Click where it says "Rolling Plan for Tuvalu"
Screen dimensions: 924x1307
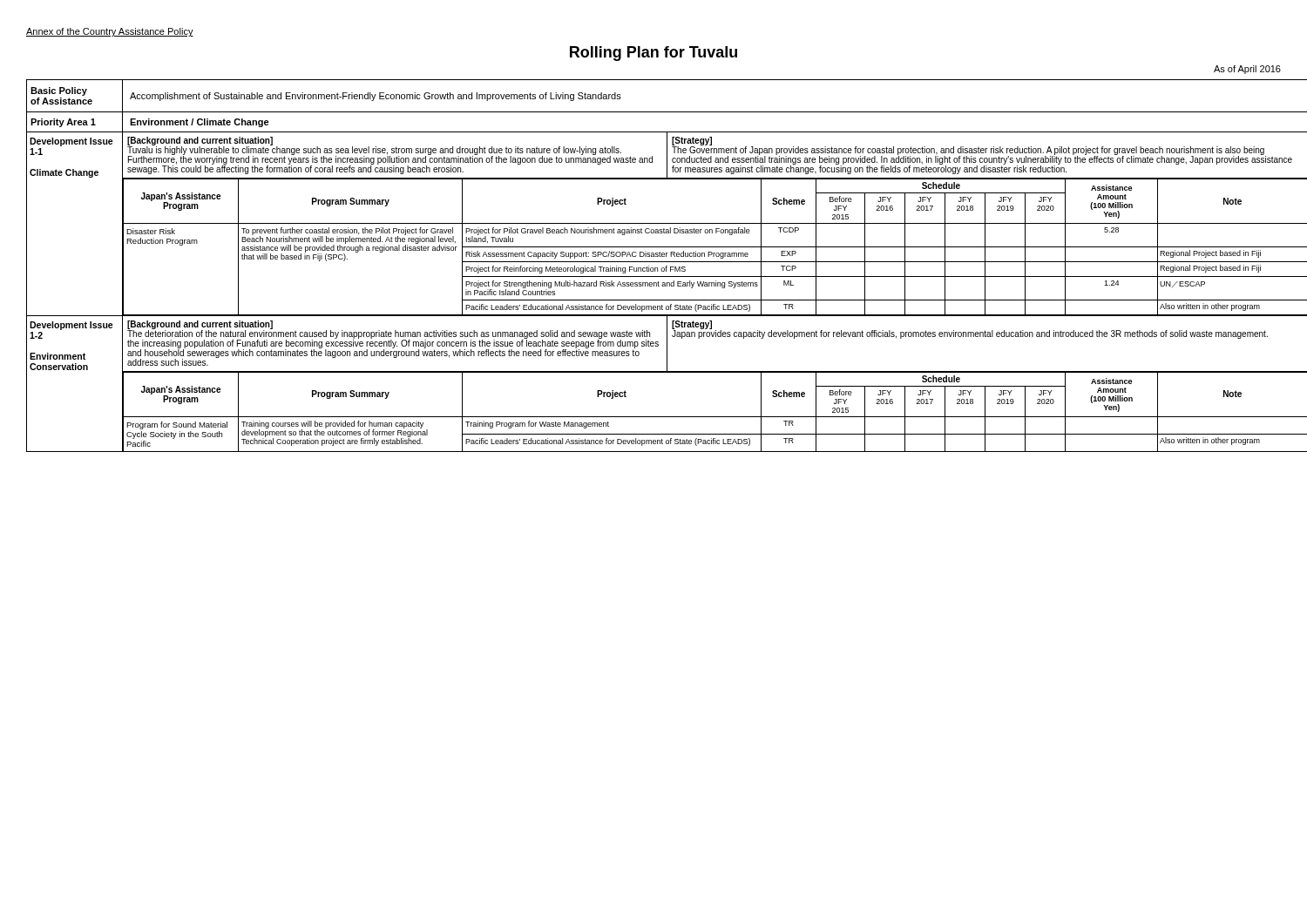pyautogui.click(x=654, y=52)
